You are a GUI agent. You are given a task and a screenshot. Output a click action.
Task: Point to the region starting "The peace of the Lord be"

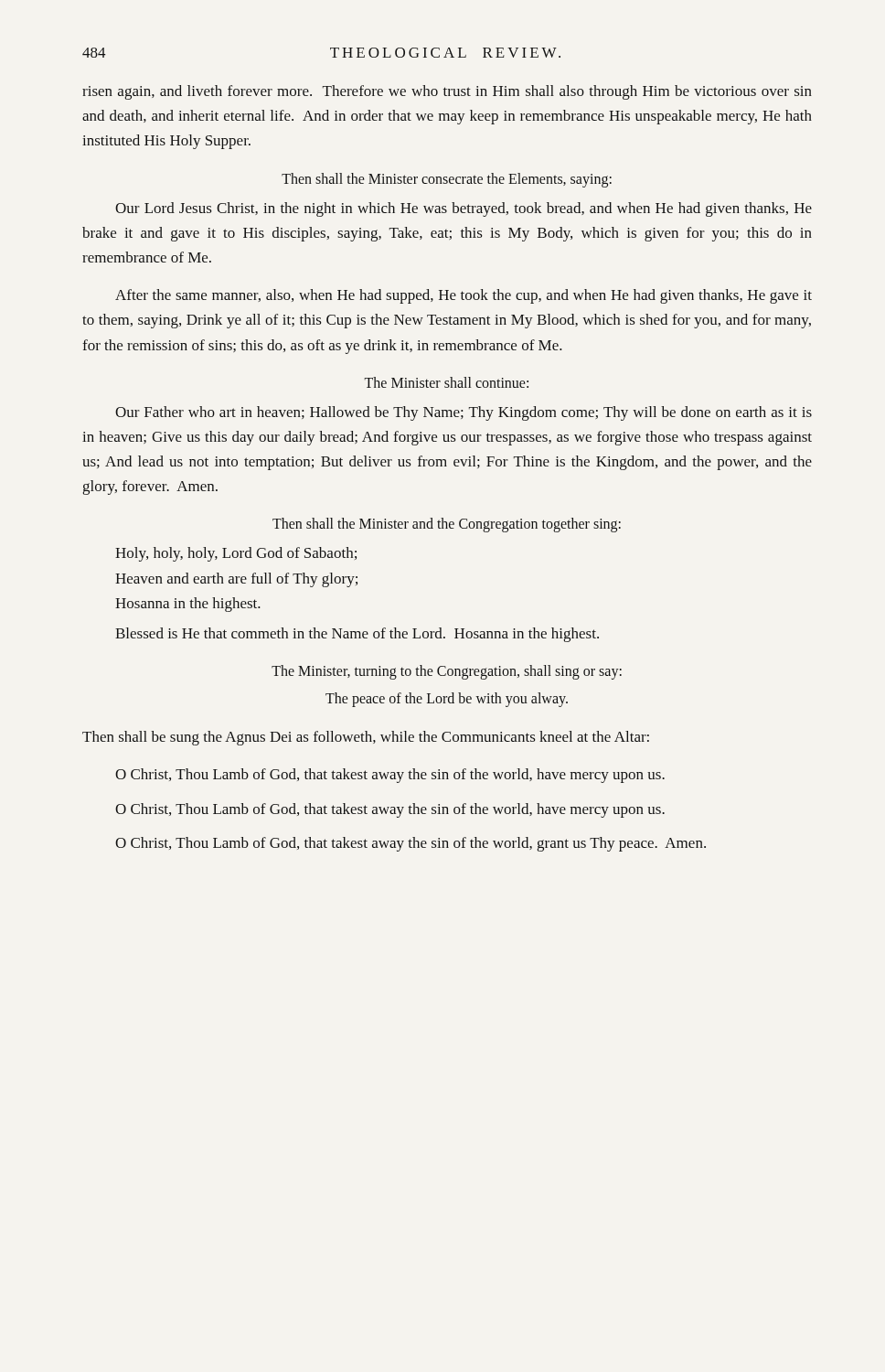coord(447,699)
